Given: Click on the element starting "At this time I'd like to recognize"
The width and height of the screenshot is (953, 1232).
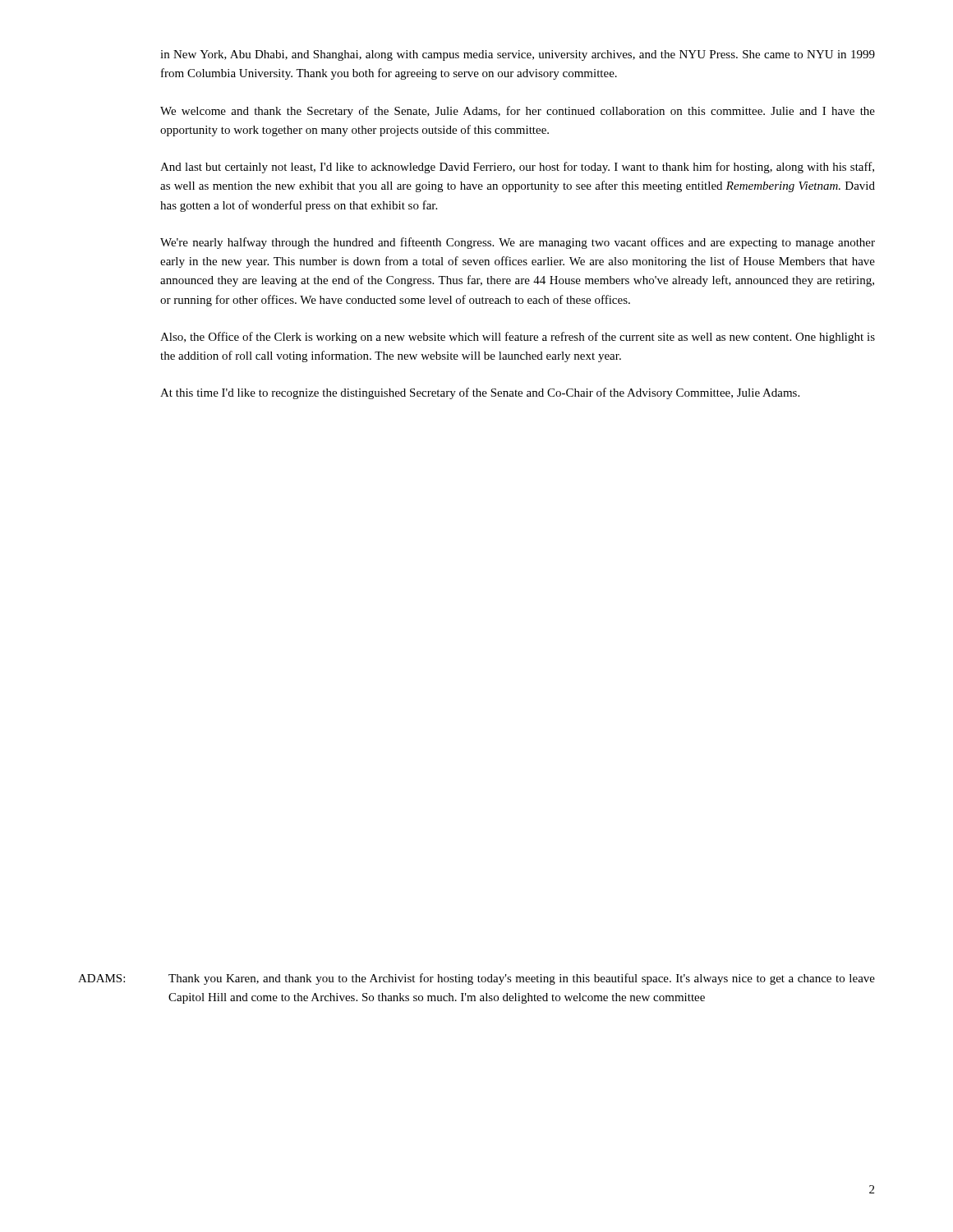Looking at the screenshot, I should pos(480,393).
